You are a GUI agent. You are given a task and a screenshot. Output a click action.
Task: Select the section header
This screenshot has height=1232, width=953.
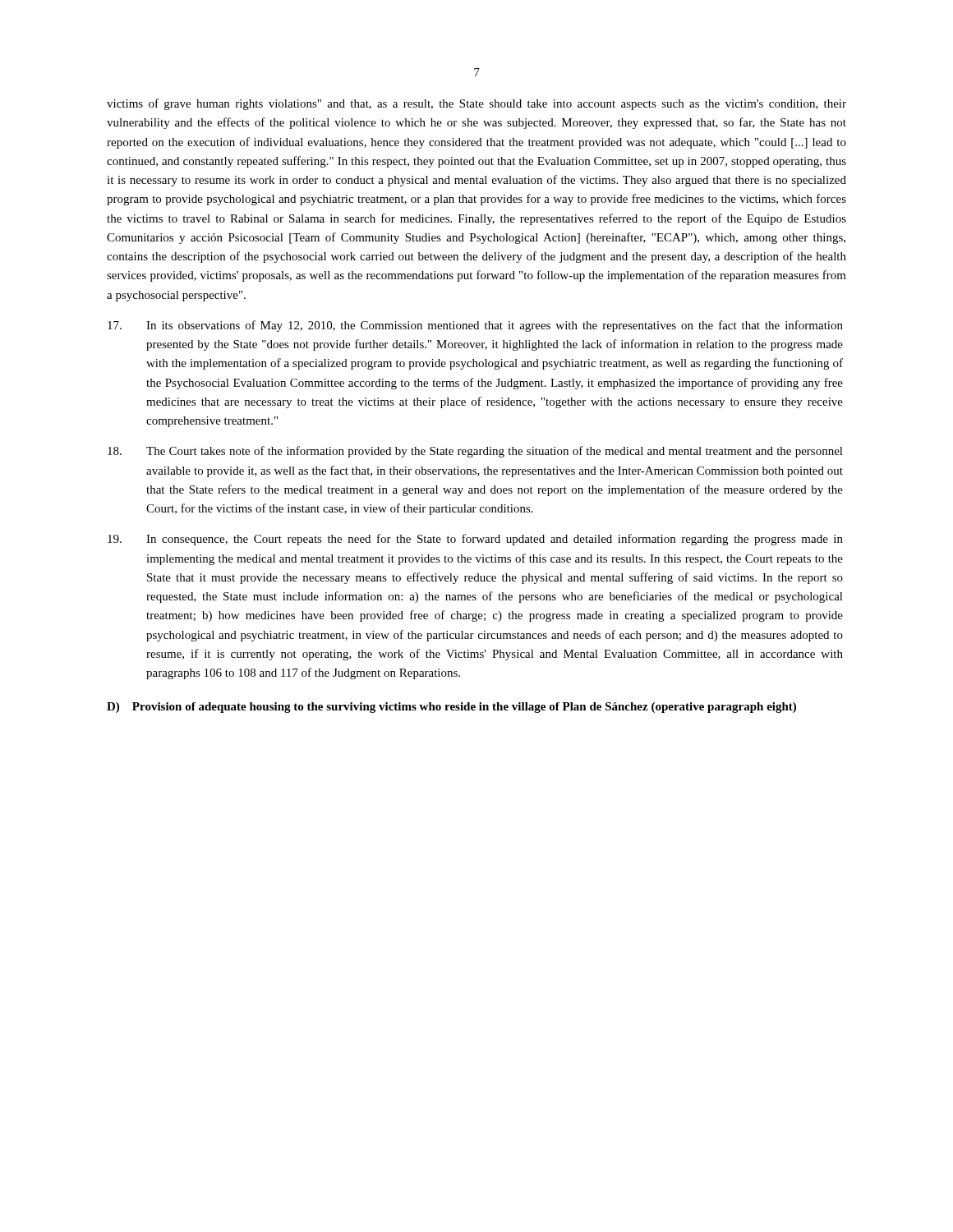pyautogui.click(x=452, y=707)
